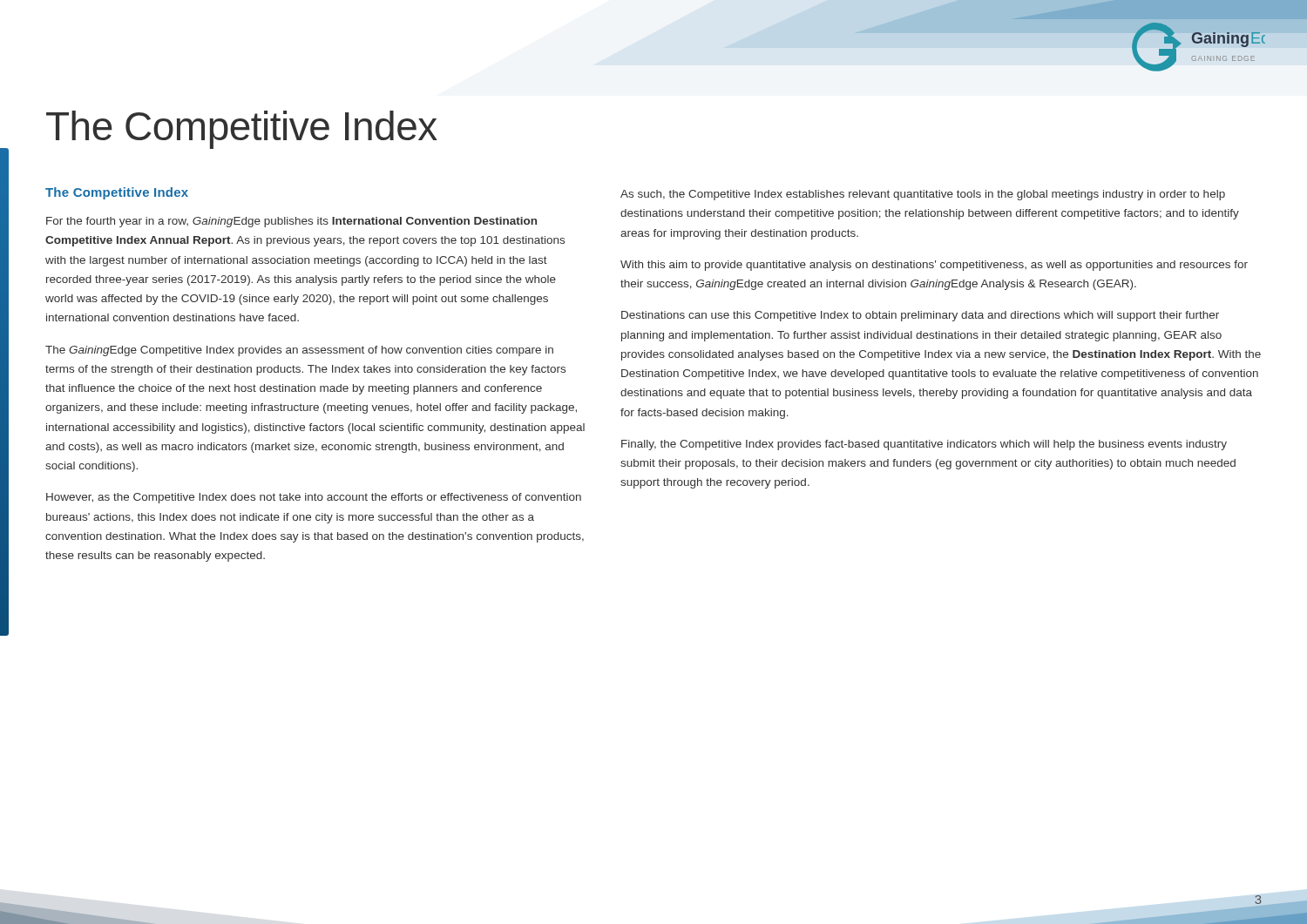Find the logo
The height and width of the screenshot is (924, 1307).
[x=1195, y=47]
